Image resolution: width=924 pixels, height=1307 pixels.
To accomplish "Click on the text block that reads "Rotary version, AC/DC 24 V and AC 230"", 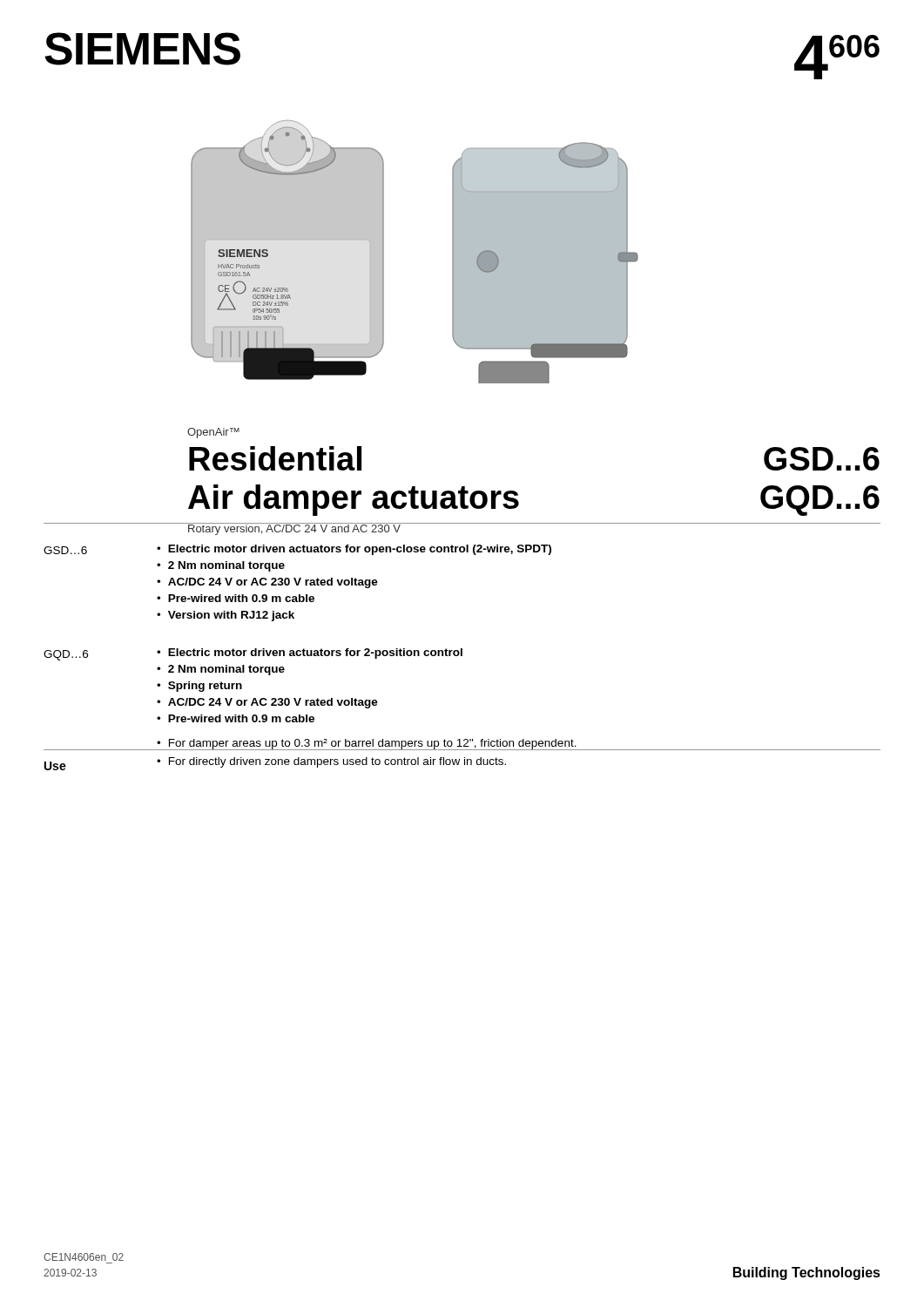I will [x=294, y=529].
